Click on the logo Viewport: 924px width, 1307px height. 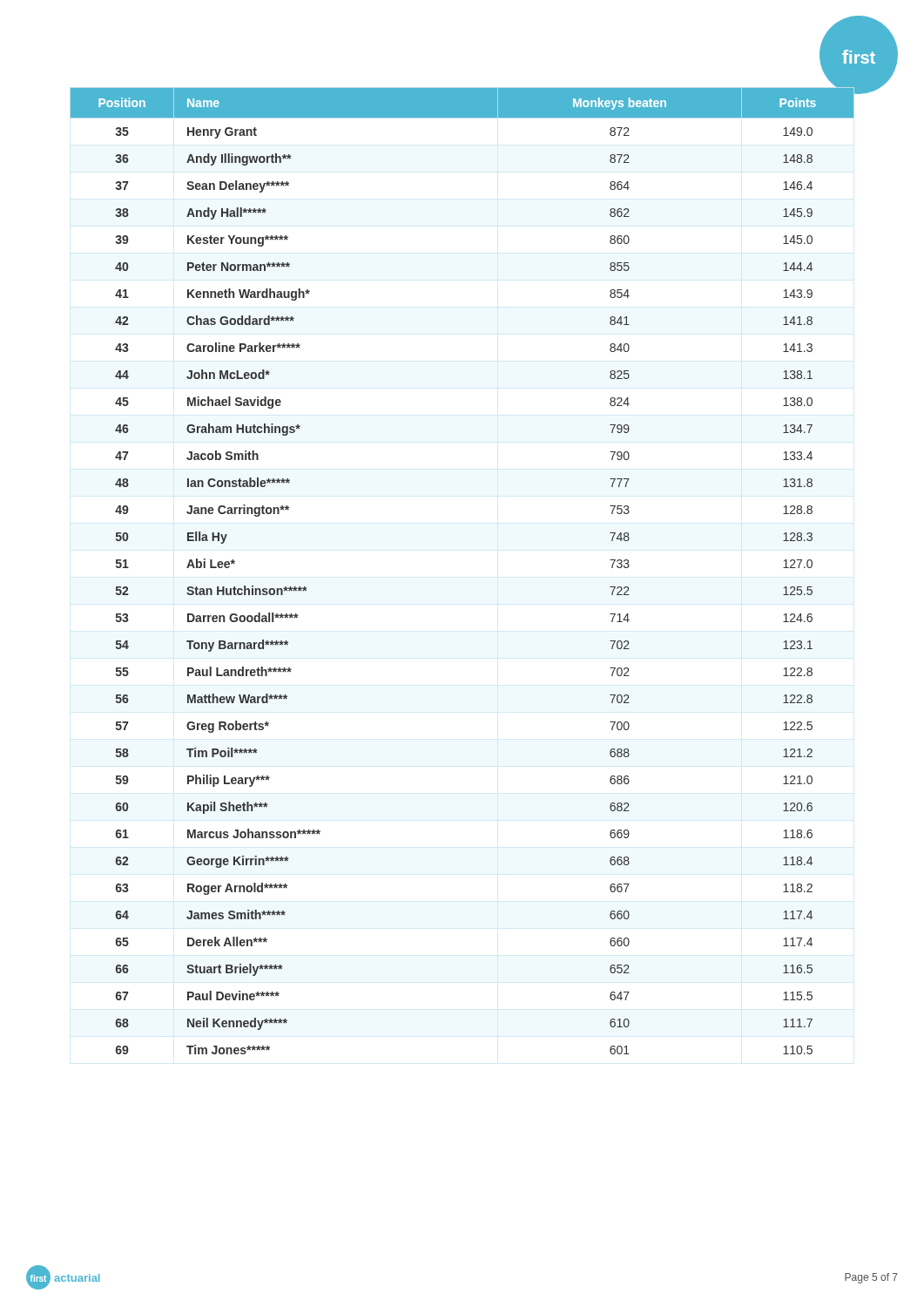coord(859,55)
